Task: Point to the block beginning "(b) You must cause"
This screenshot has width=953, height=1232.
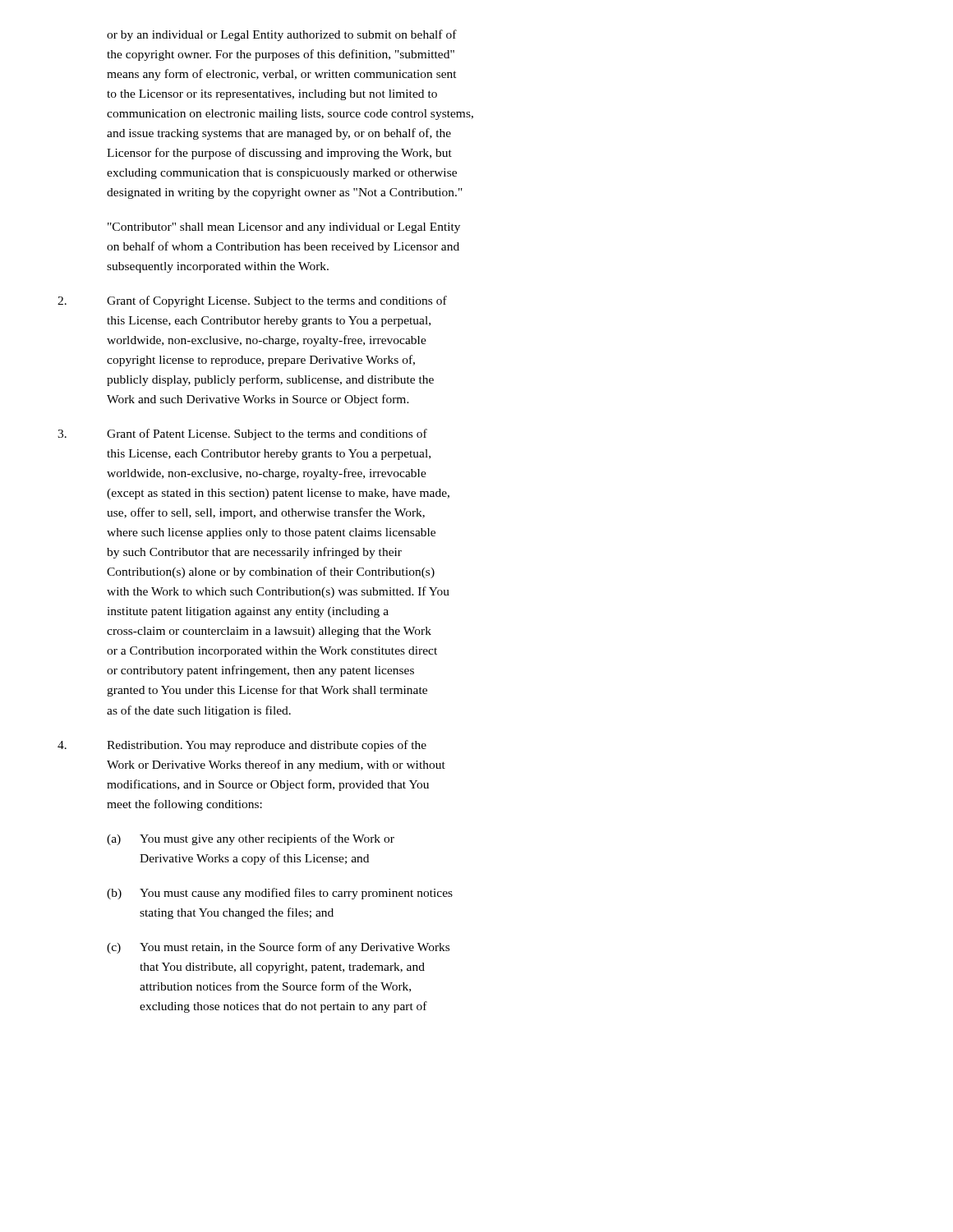Action: click(280, 894)
